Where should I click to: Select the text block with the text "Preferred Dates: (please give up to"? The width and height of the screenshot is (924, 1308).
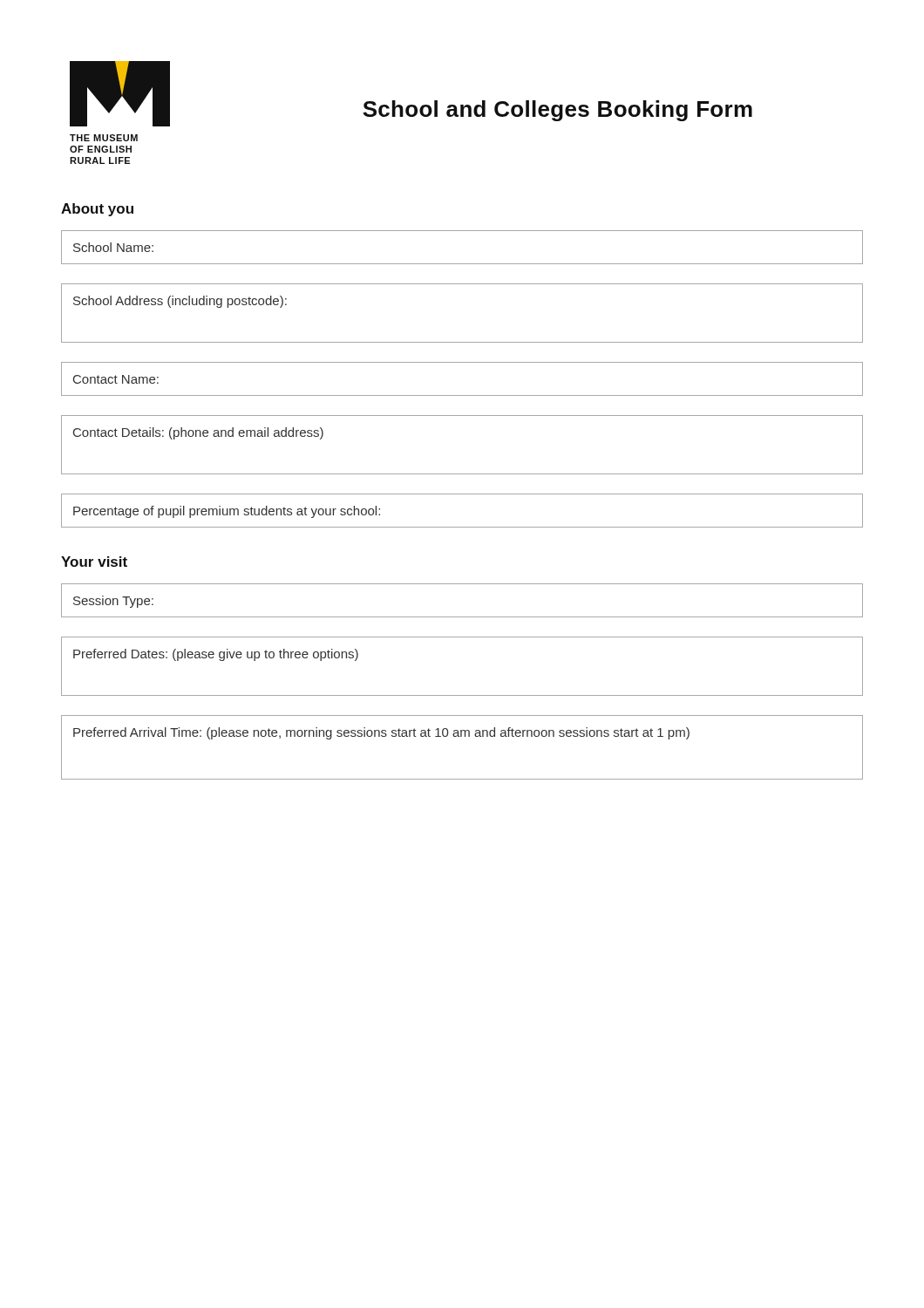tap(216, 654)
